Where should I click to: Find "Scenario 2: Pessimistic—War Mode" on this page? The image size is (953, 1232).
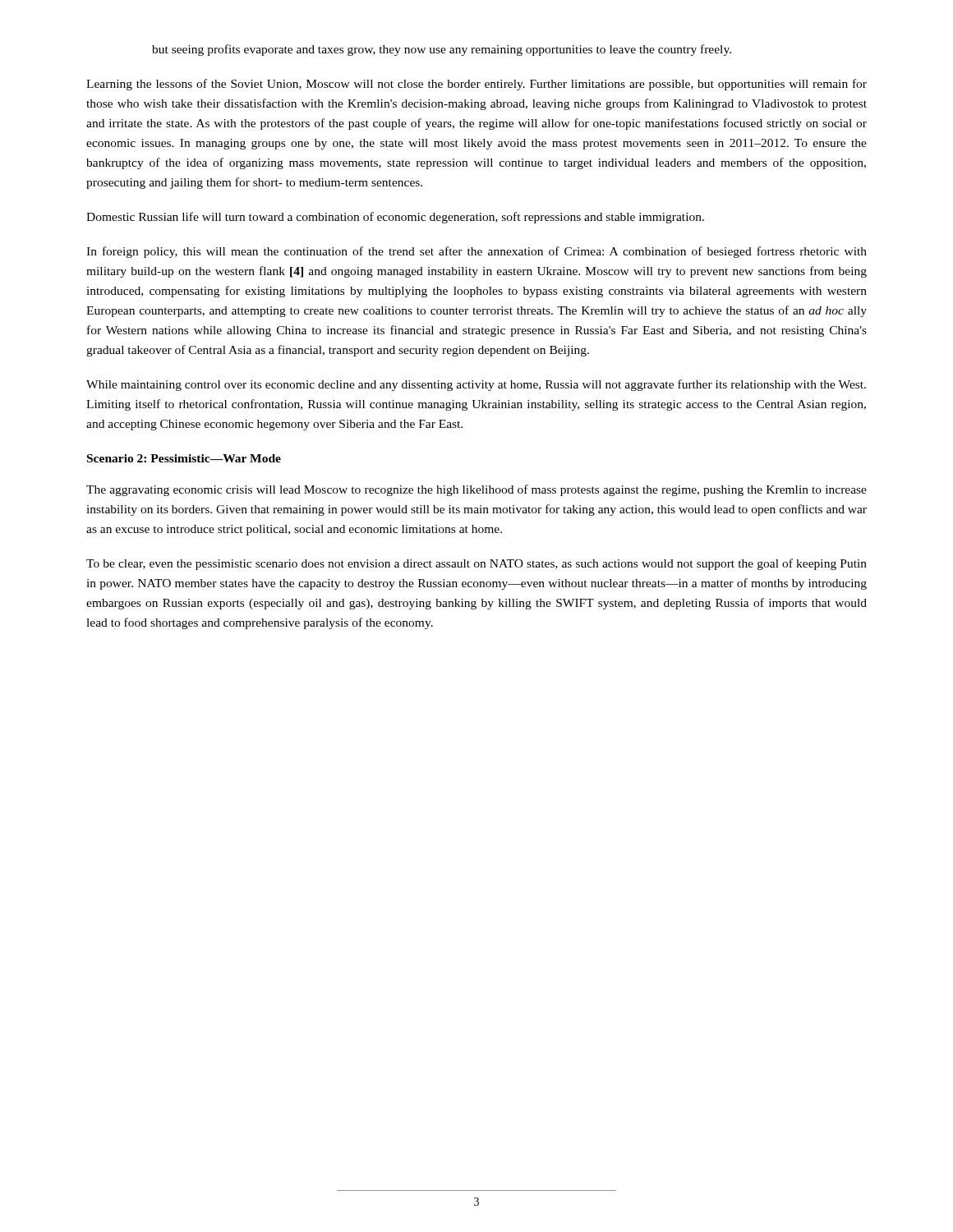click(x=184, y=458)
